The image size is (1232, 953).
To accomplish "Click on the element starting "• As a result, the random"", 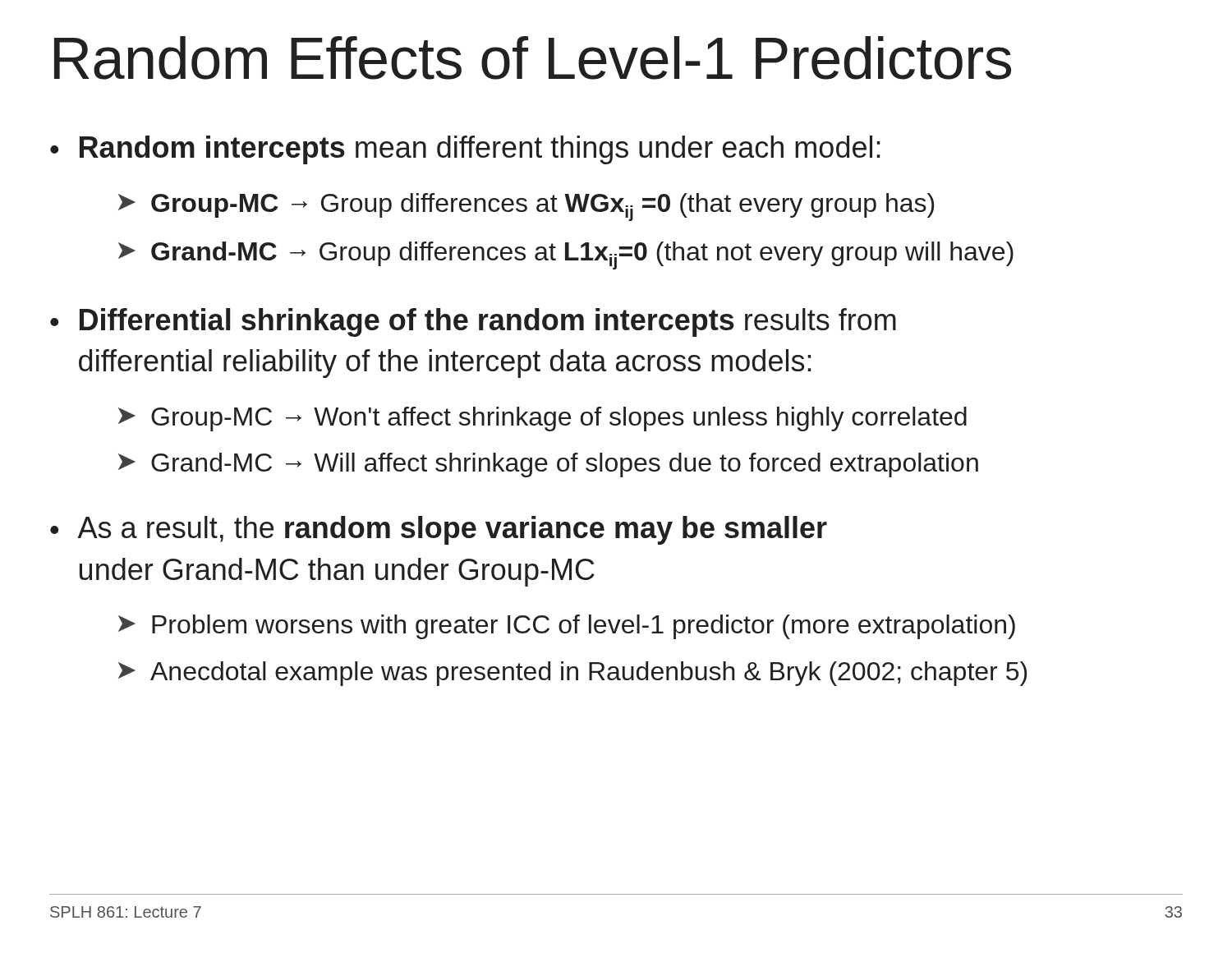I will tap(438, 549).
